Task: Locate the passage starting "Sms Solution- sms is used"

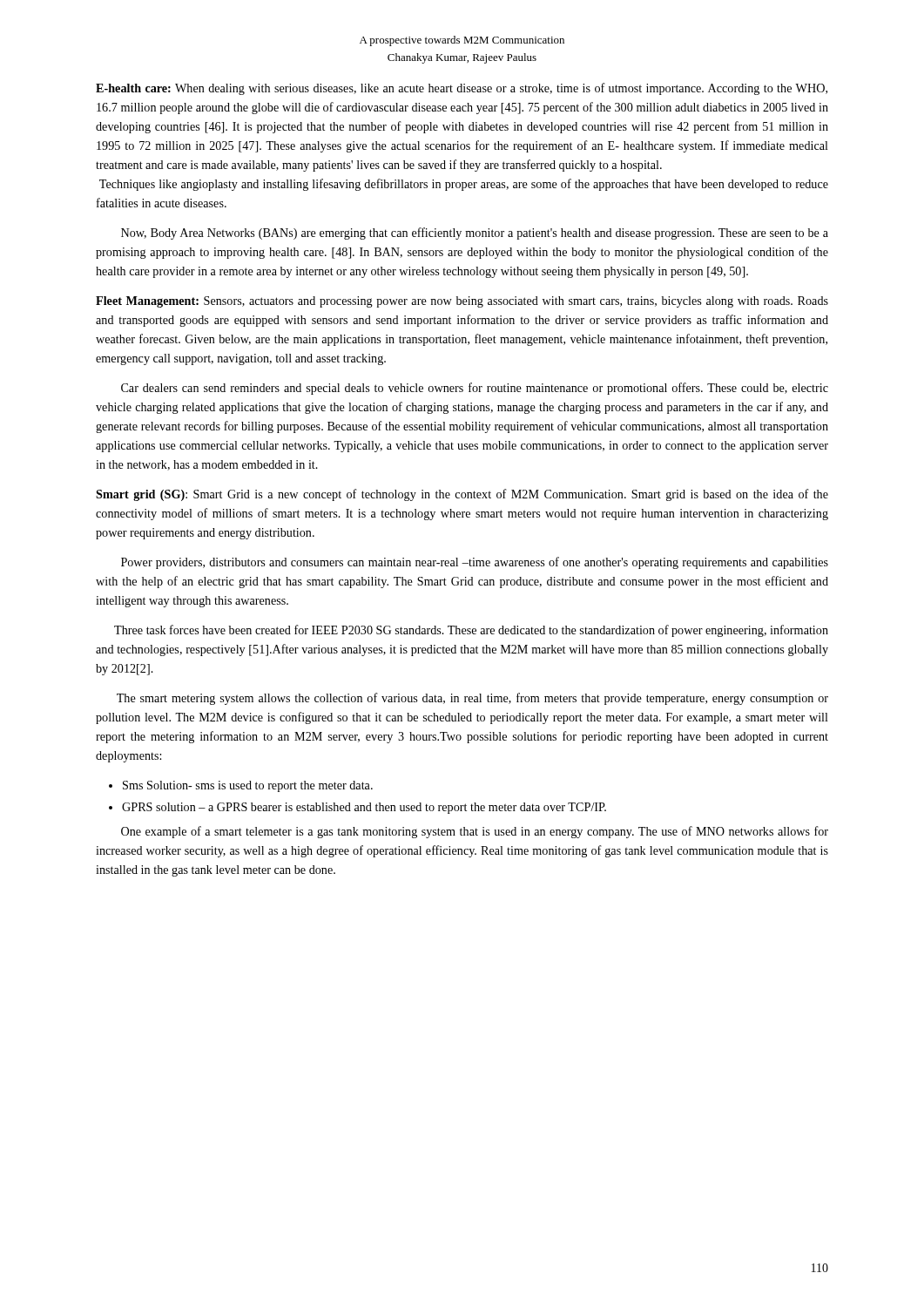Action: [248, 785]
